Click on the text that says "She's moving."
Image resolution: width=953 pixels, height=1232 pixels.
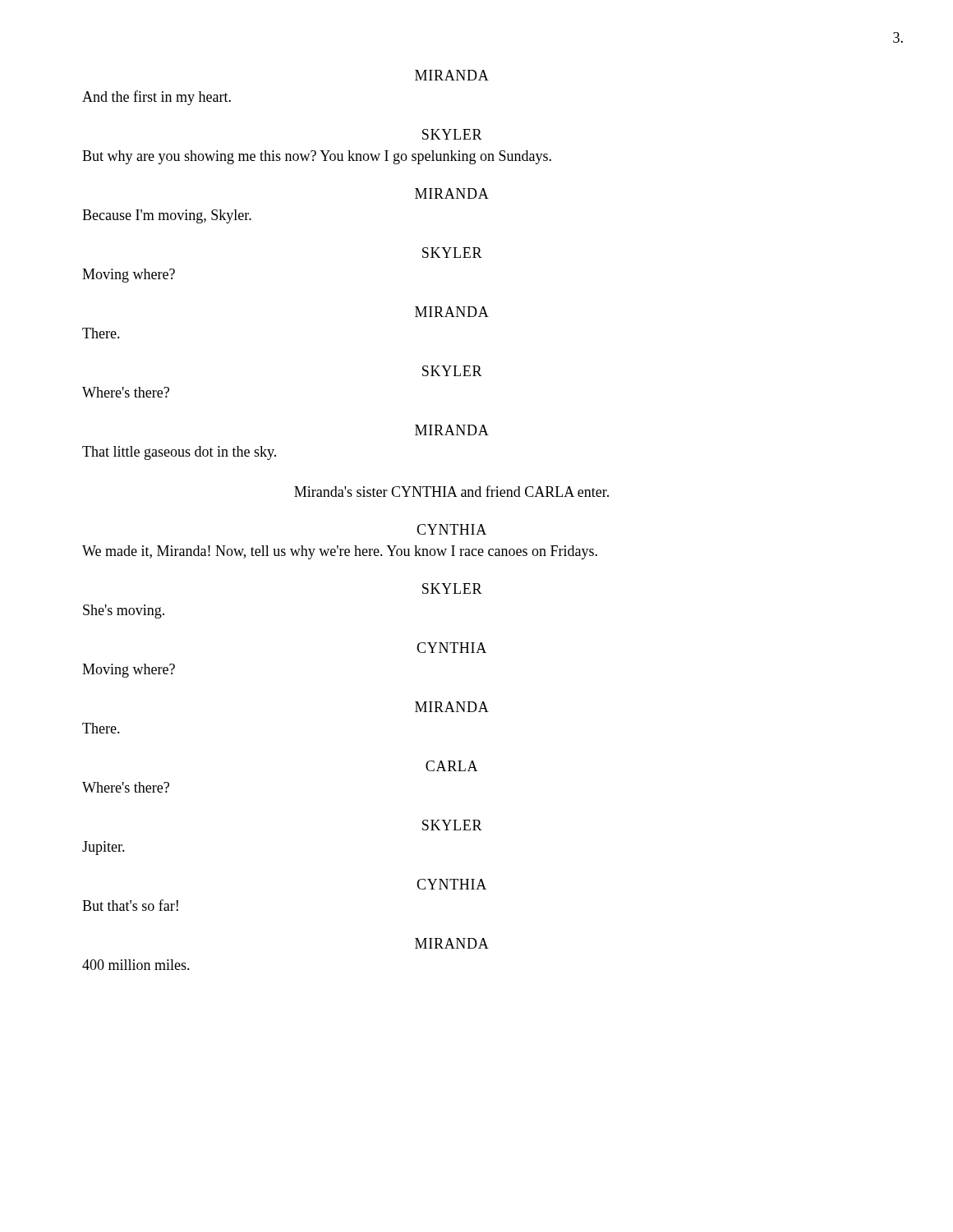(124, 610)
